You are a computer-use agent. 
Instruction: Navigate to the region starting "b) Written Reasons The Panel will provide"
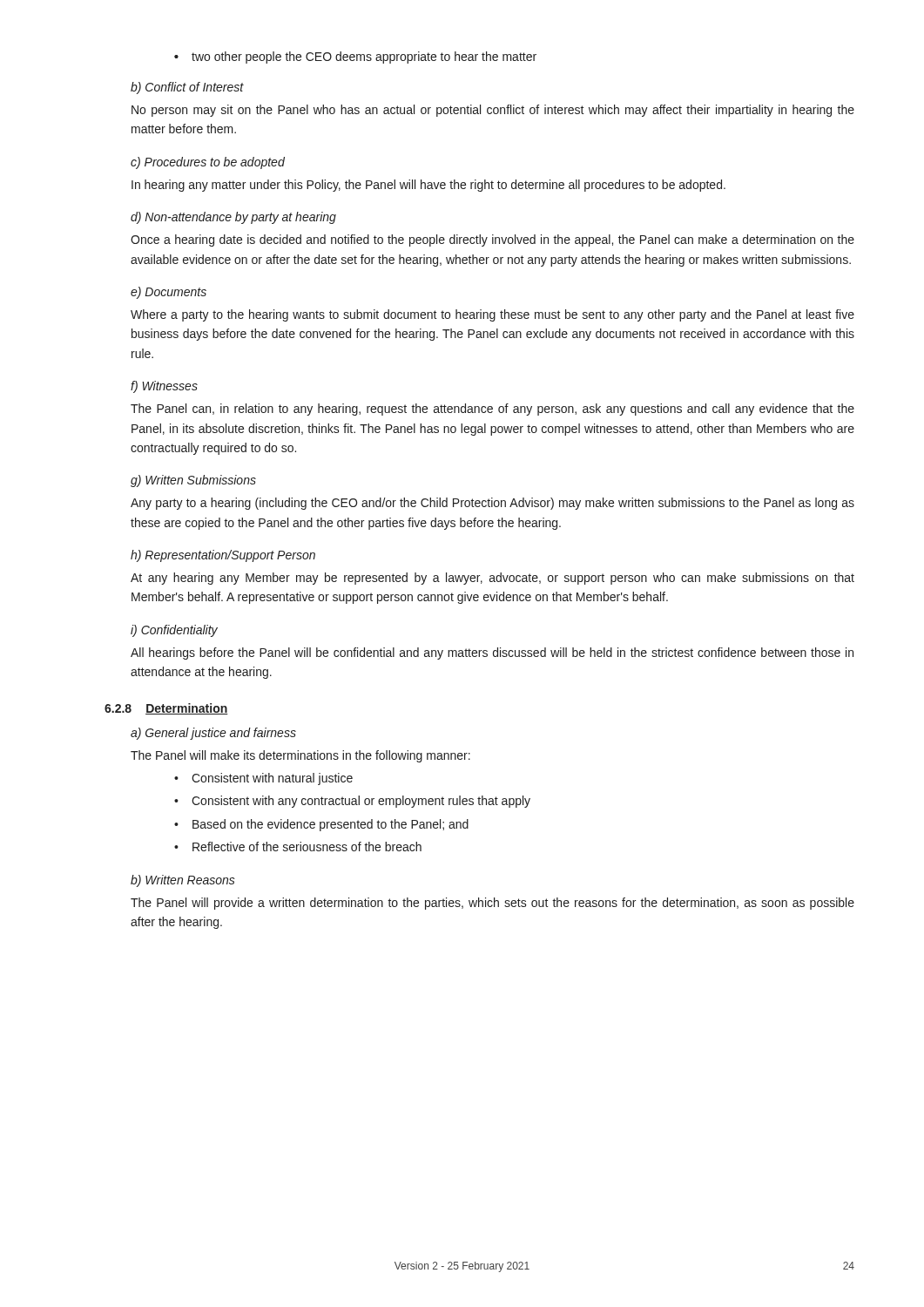pyautogui.click(x=492, y=901)
